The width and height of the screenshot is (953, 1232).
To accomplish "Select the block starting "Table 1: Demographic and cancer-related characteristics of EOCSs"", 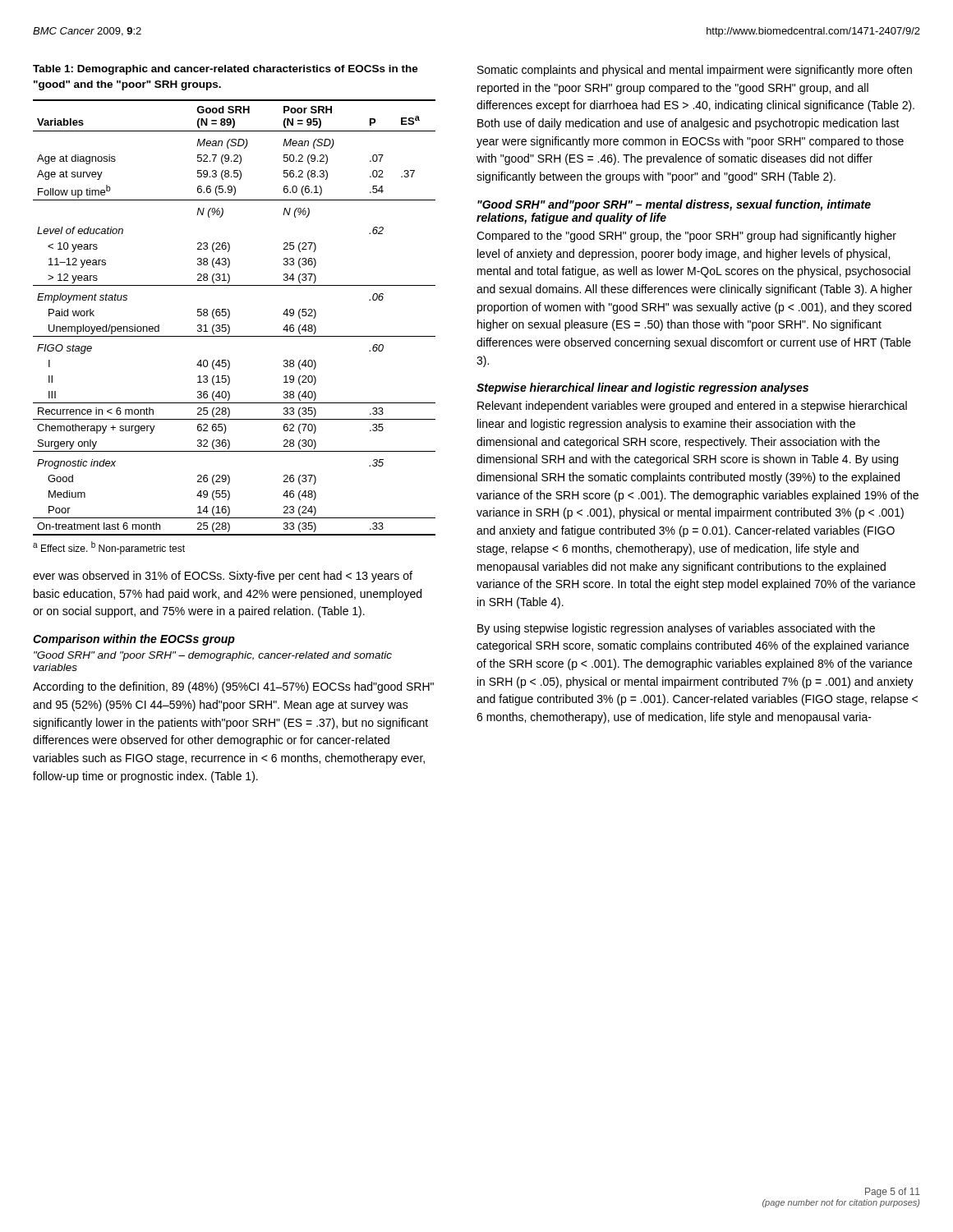I will [225, 76].
